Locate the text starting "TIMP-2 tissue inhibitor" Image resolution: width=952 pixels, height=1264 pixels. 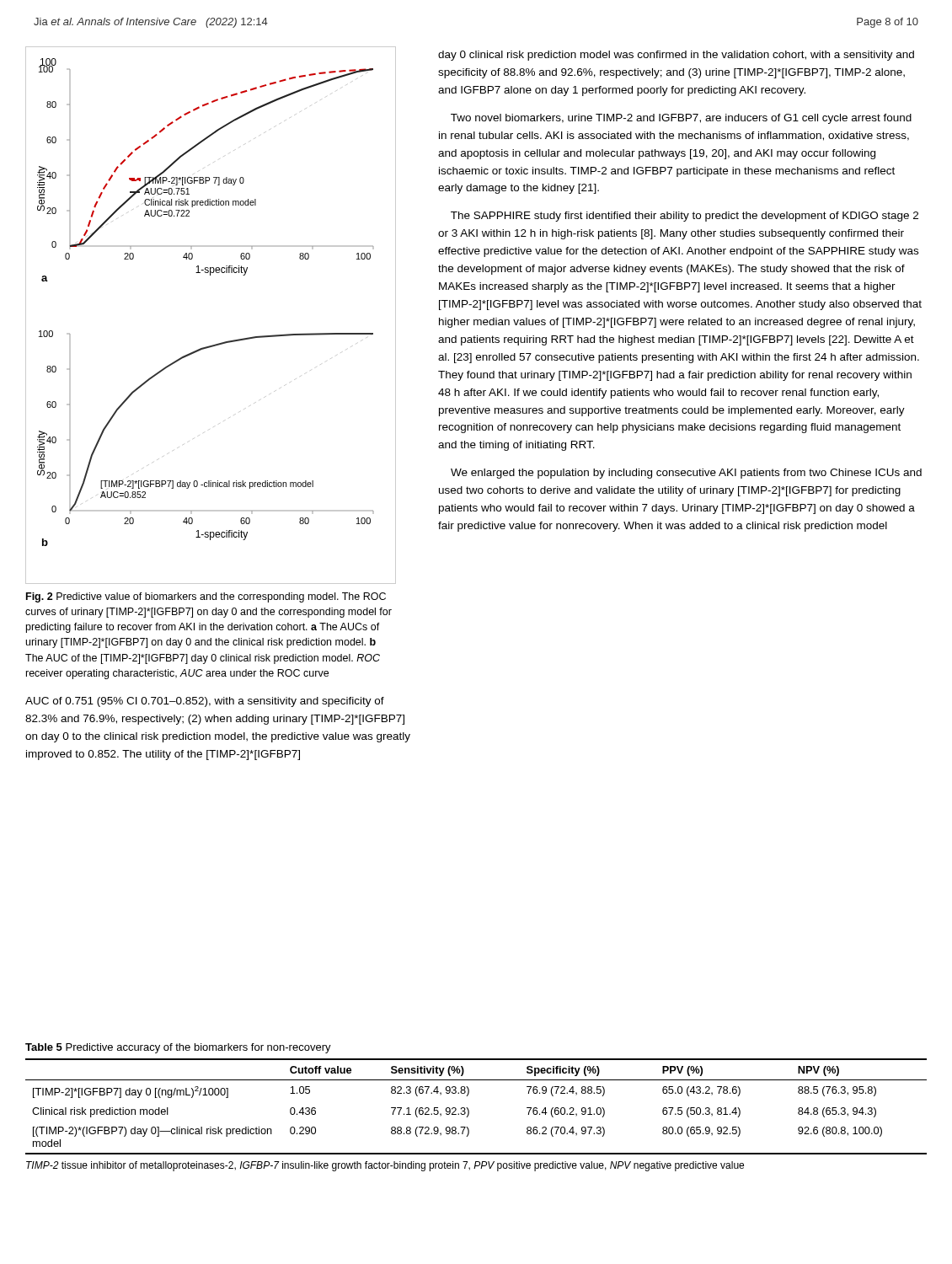pyautogui.click(x=385, y=1166)
